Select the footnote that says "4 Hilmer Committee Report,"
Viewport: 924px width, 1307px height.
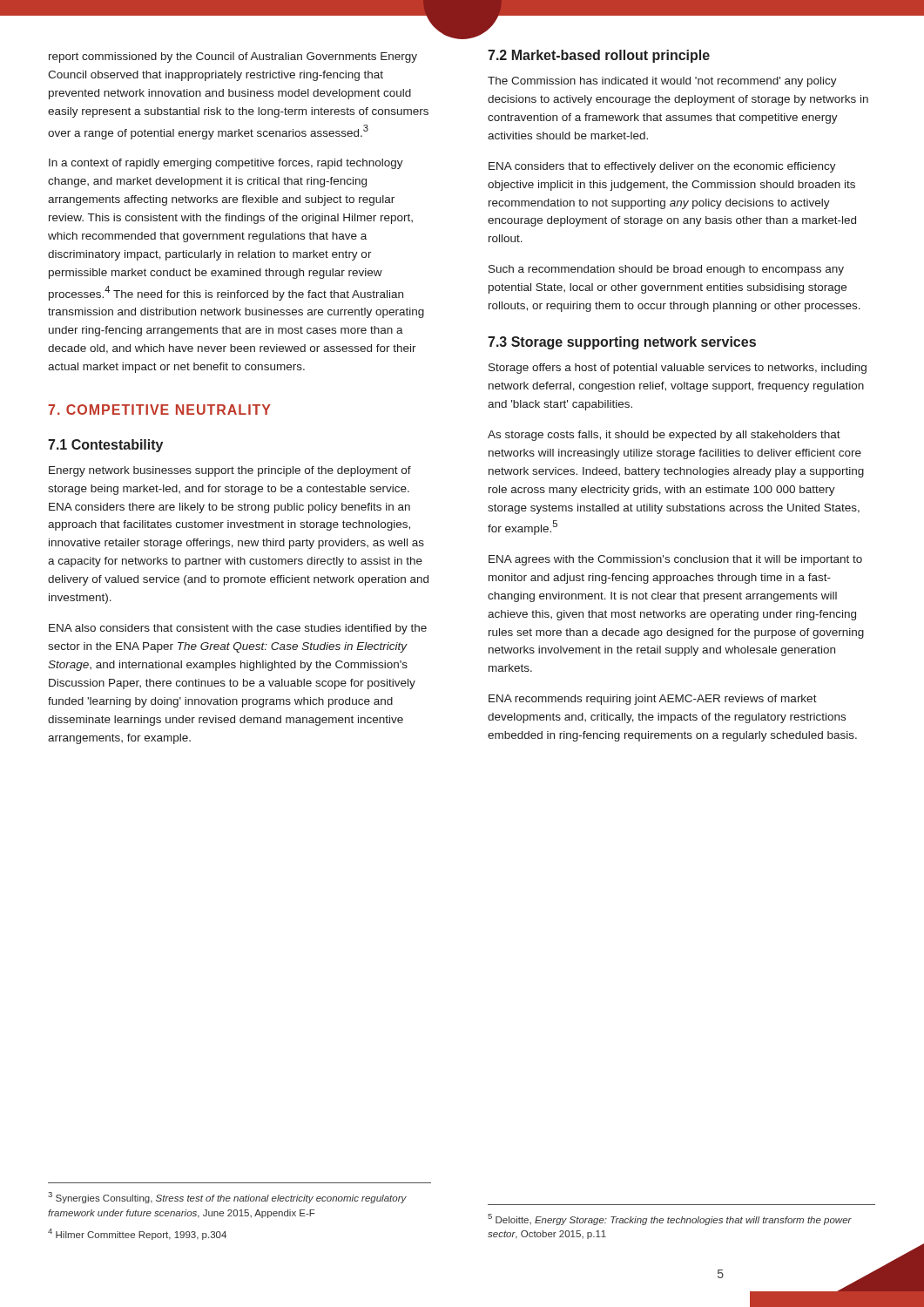[137, 1232]
